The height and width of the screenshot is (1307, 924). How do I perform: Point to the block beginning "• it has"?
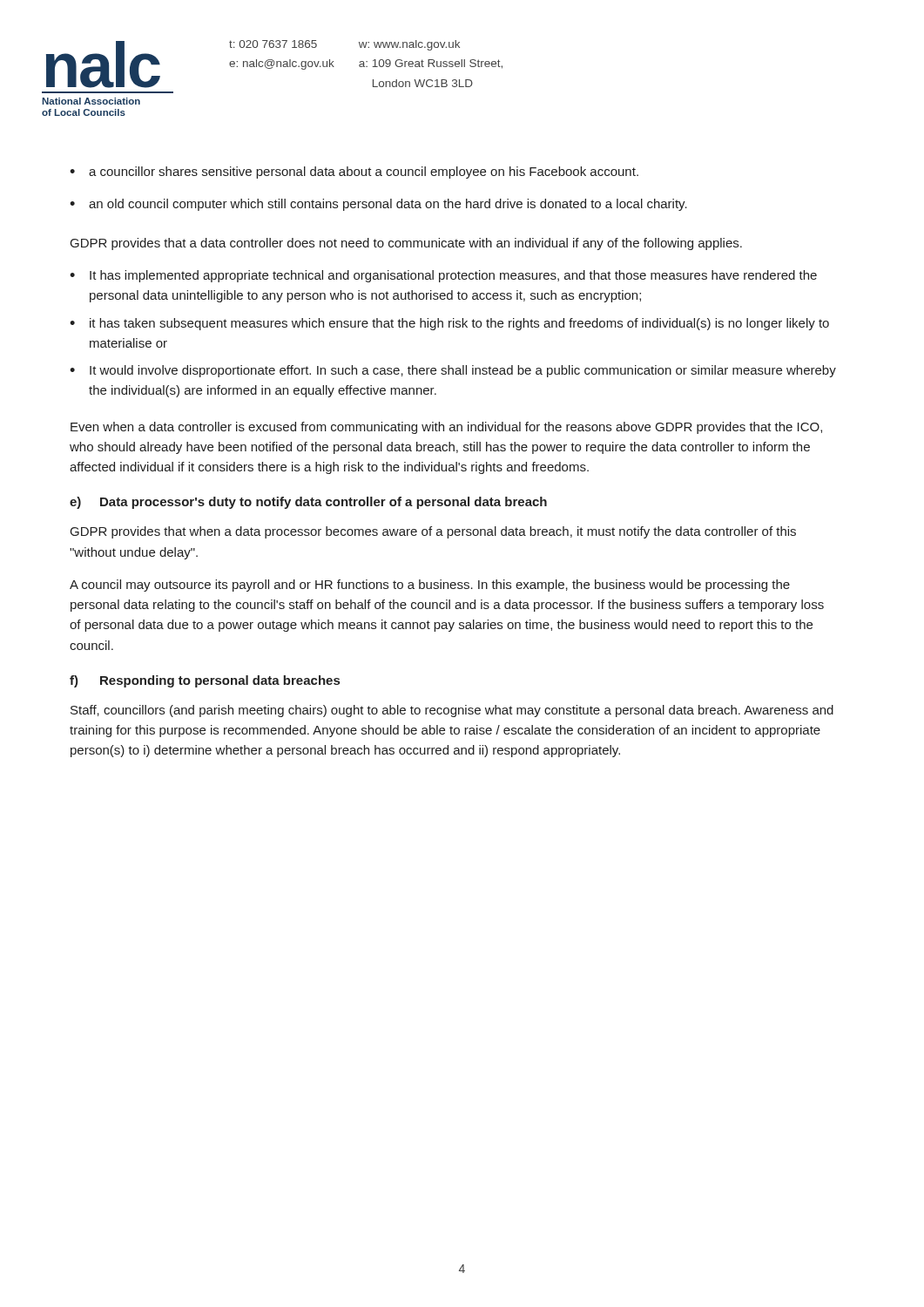coord(453,333)
